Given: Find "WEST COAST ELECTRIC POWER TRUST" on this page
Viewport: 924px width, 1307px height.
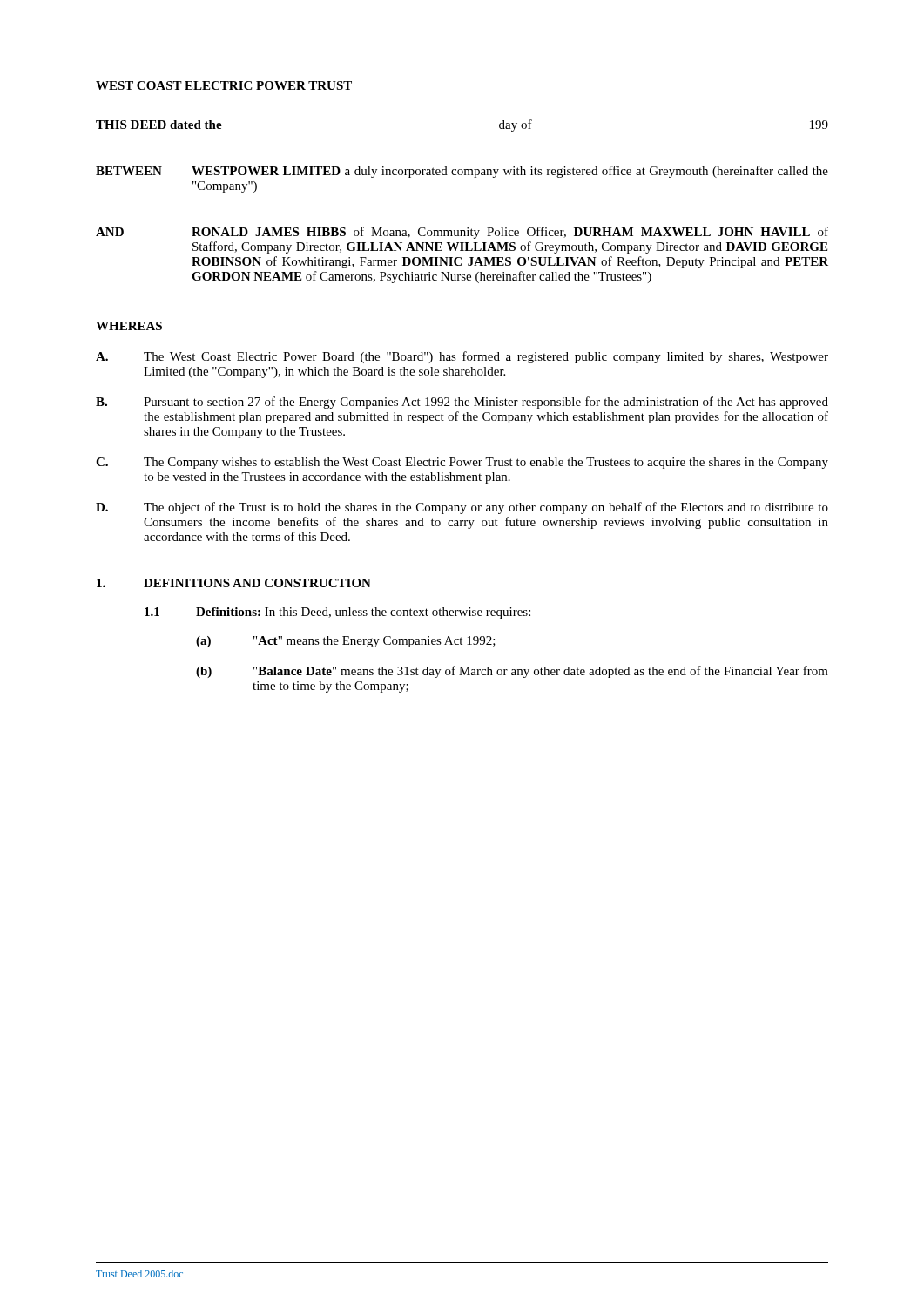Looking at the screenshot, I should point(224,85).
